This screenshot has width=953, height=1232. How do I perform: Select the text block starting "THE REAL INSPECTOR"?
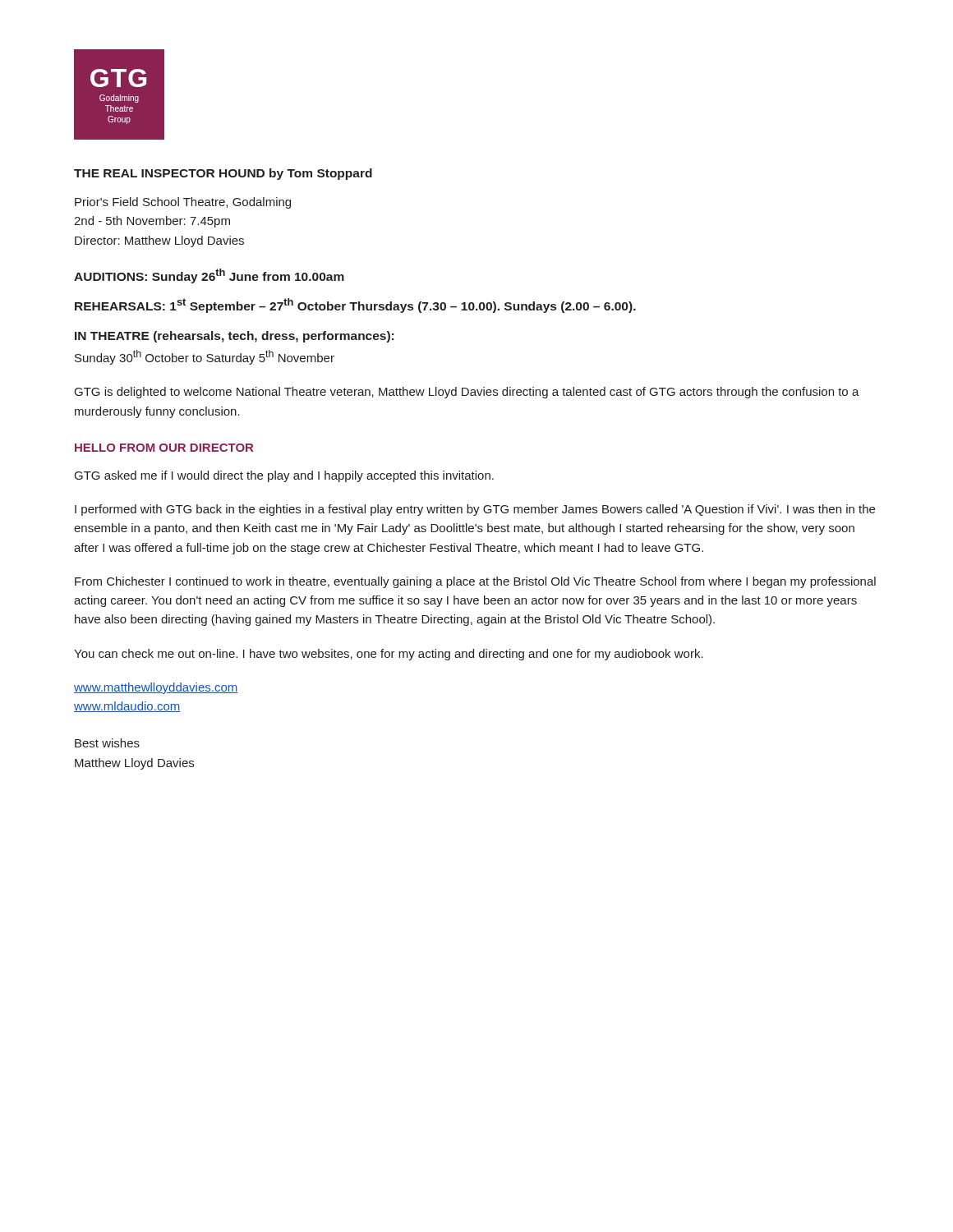(223, 173)
